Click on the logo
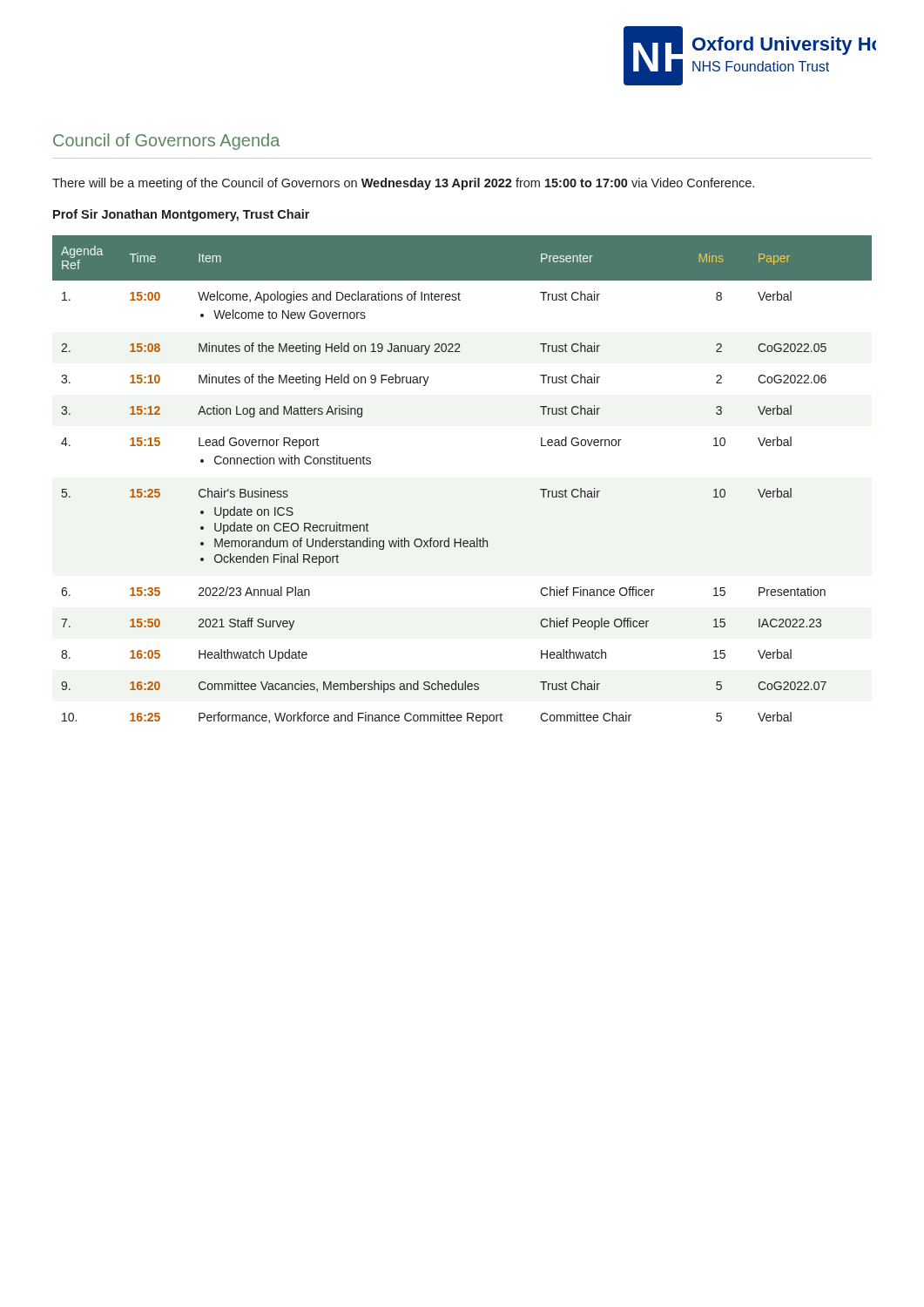924x1307 pixels. [750, 58]
